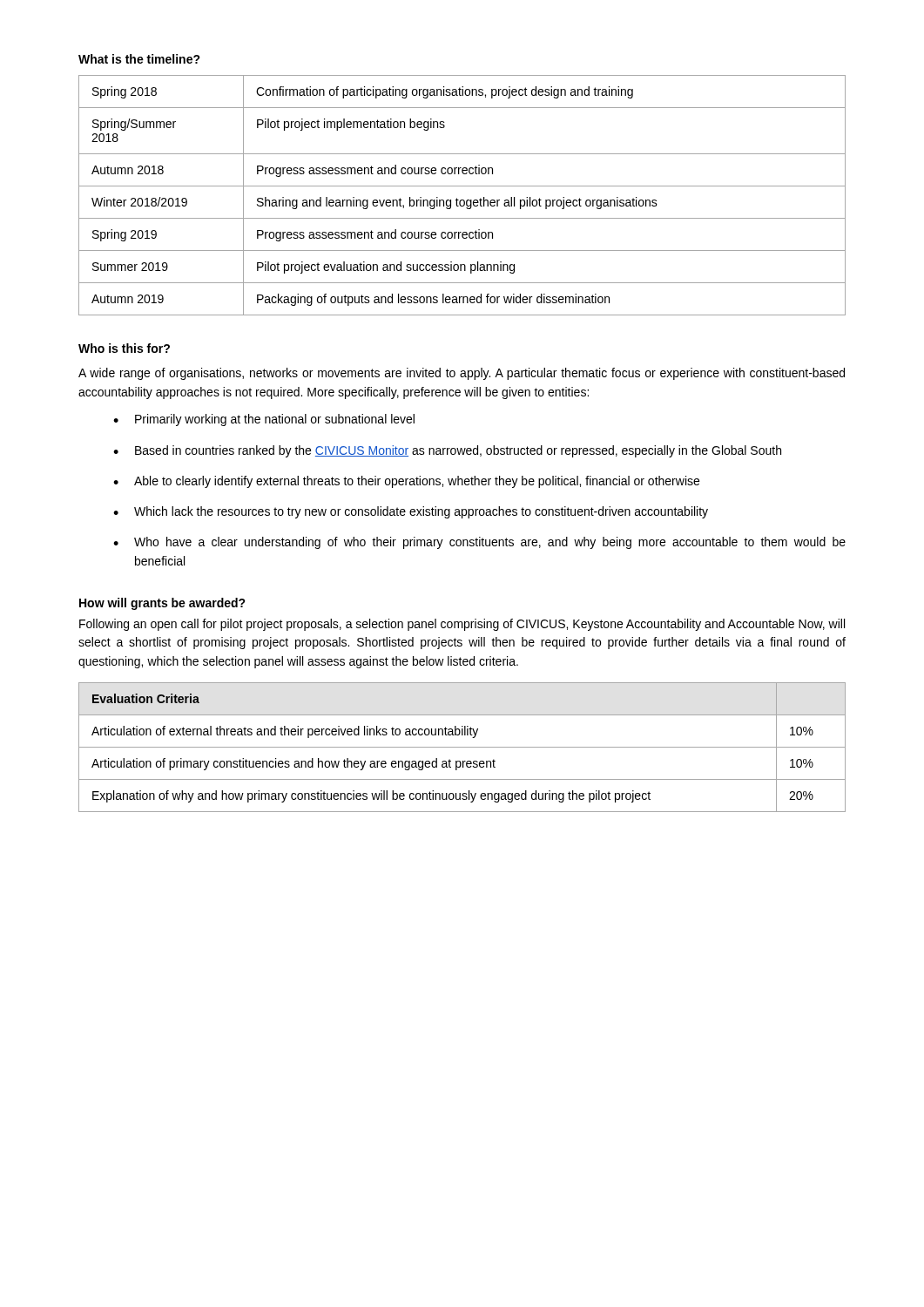Select the table that reads "Spring/Summer 2018"

[462, 195]
